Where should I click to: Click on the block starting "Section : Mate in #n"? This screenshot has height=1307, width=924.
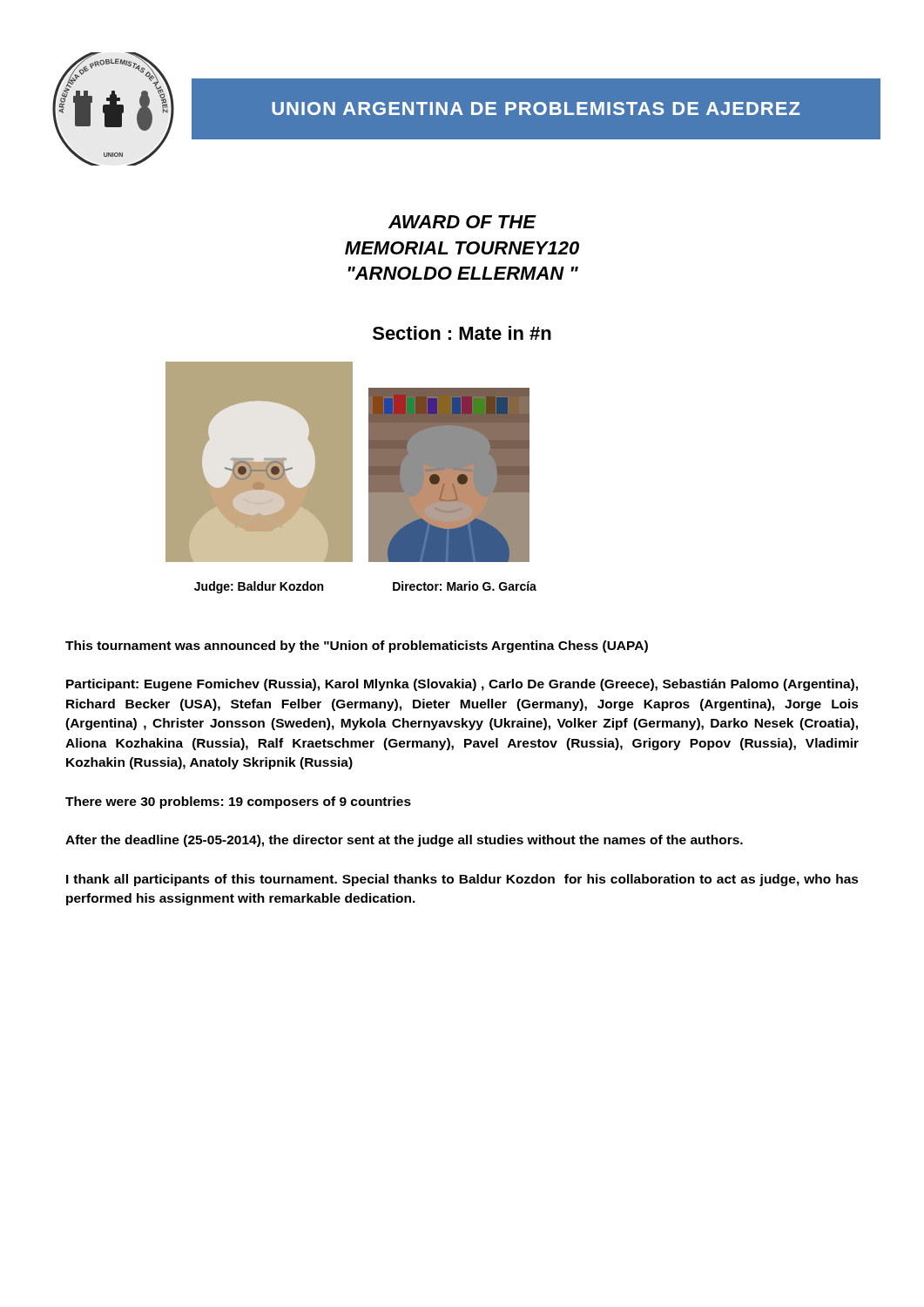(462, 334)
